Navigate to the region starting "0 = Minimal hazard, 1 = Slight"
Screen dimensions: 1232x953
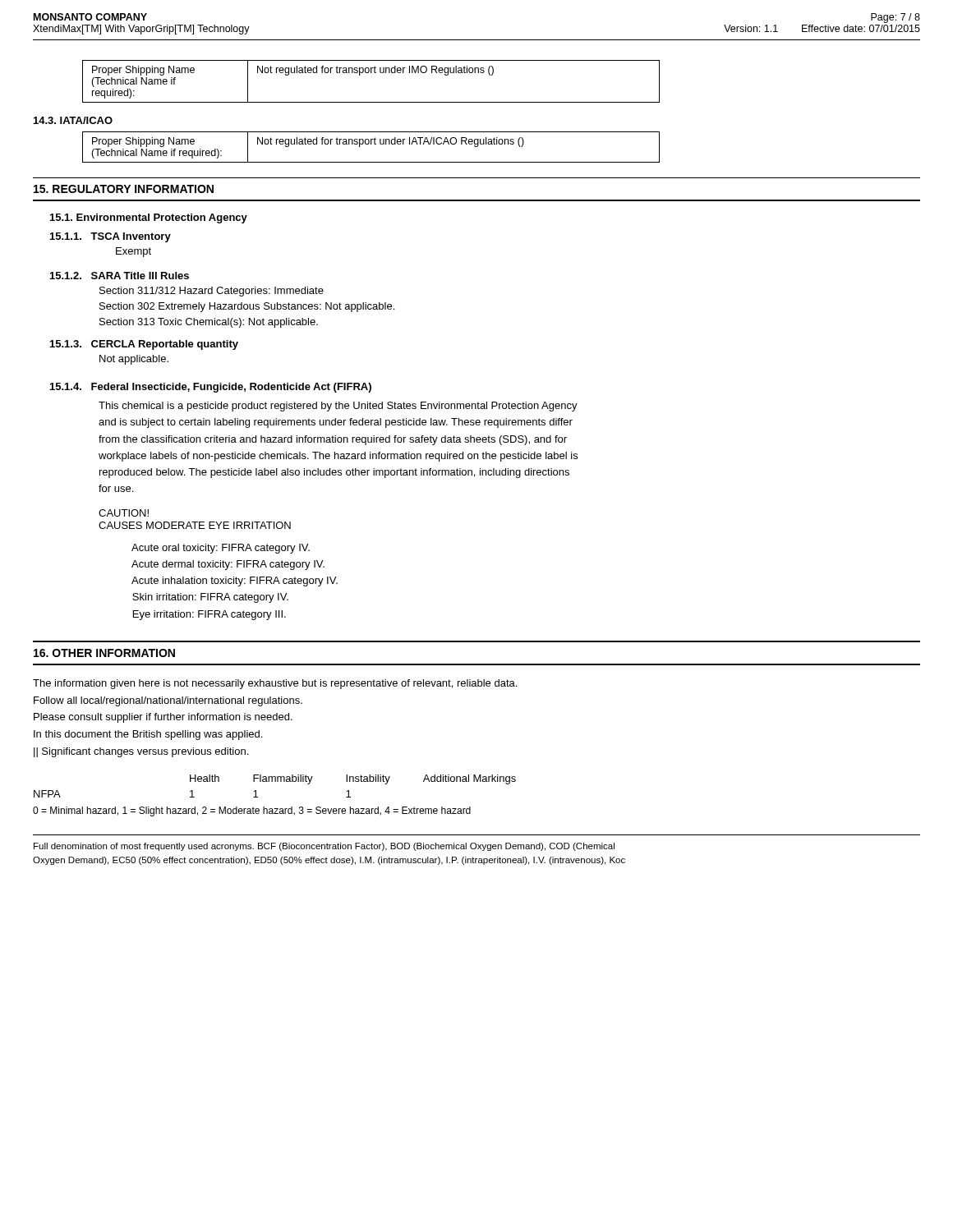252,810
